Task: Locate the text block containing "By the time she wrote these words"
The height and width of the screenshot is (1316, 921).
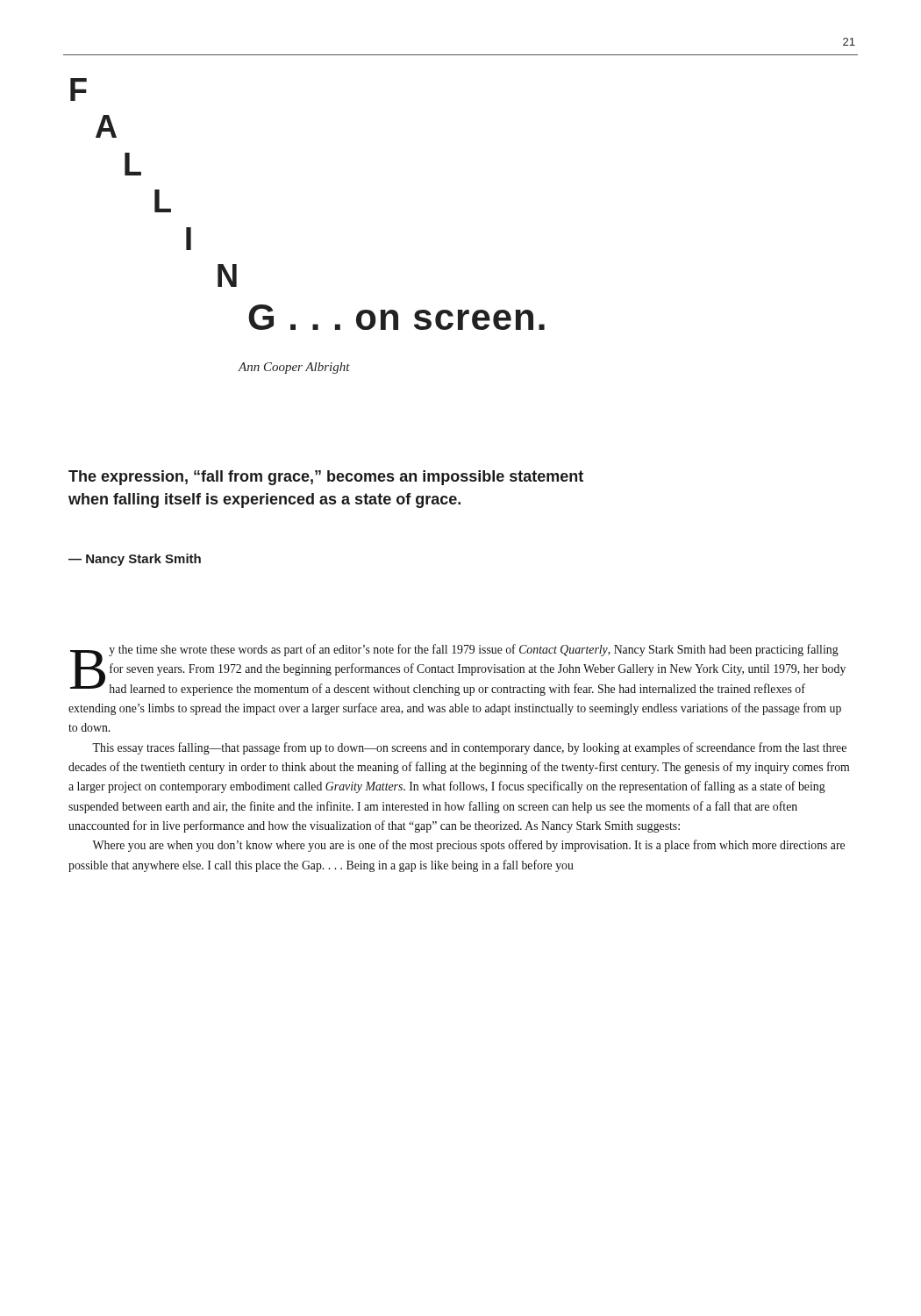Action: point(460,758)
